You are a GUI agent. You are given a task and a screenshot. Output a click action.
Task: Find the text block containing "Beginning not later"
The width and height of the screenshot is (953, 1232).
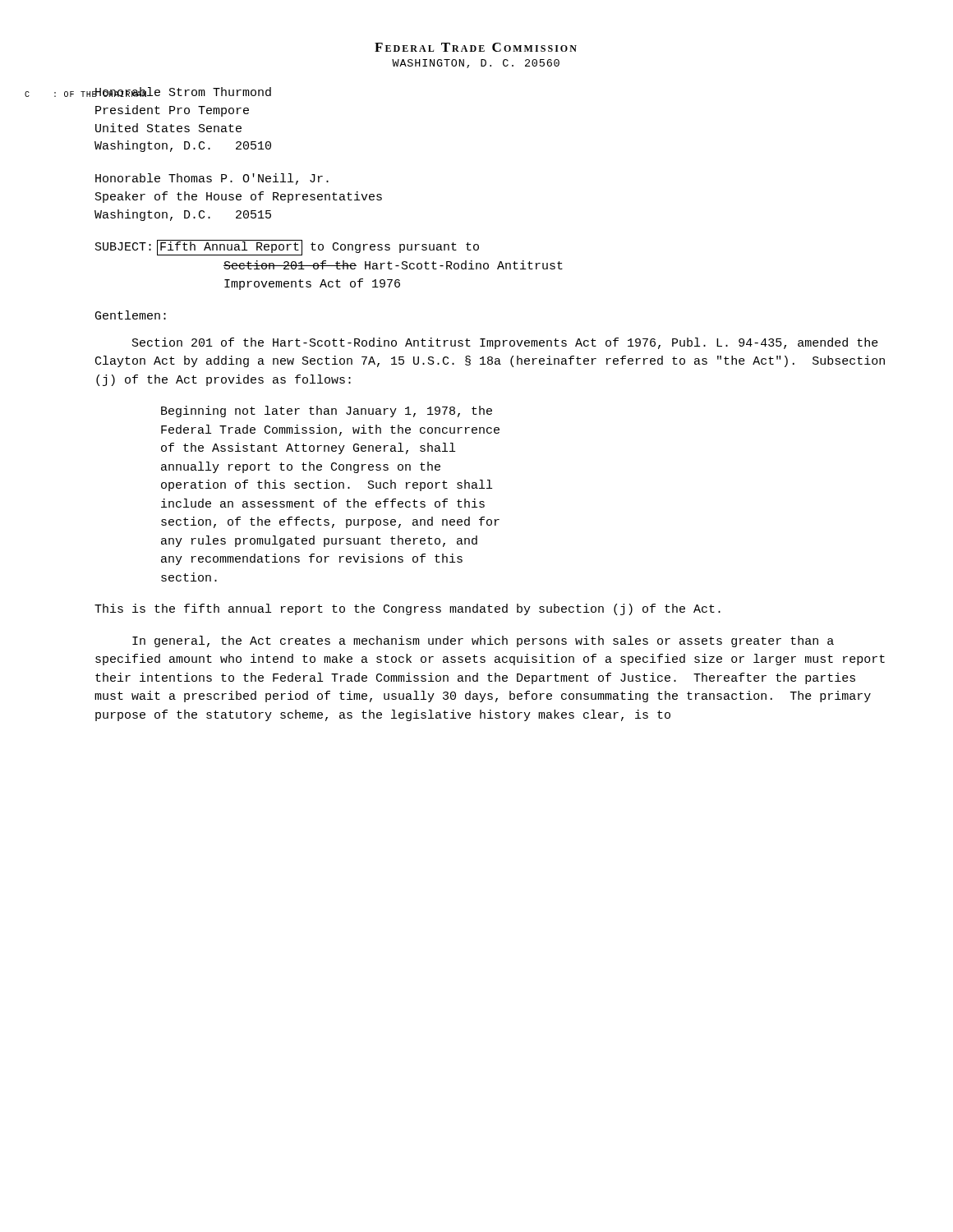pos(330,495)
